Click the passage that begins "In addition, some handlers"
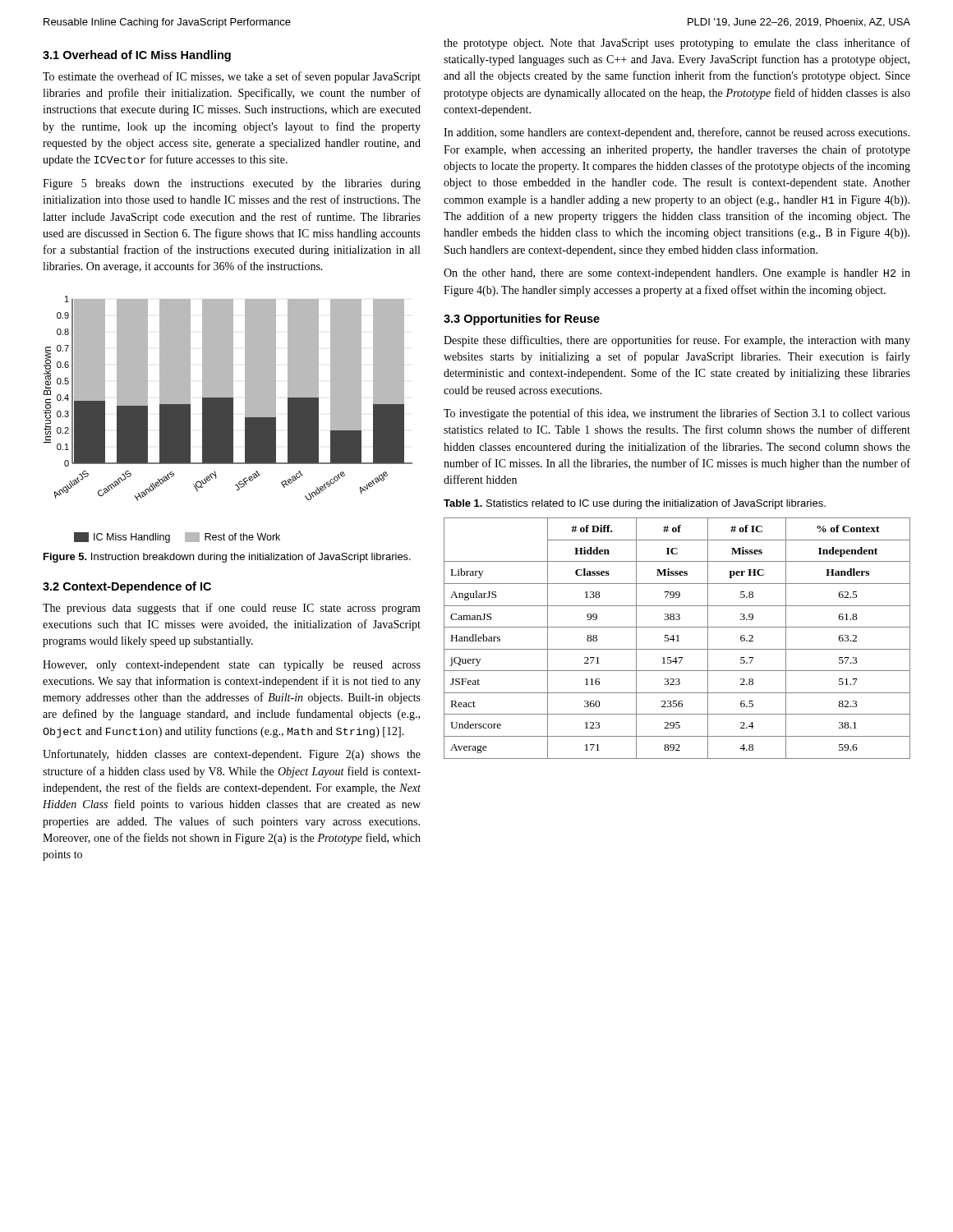Image resolution: width=953 pixels, height=1232 pixels. (x=677, y=191)
